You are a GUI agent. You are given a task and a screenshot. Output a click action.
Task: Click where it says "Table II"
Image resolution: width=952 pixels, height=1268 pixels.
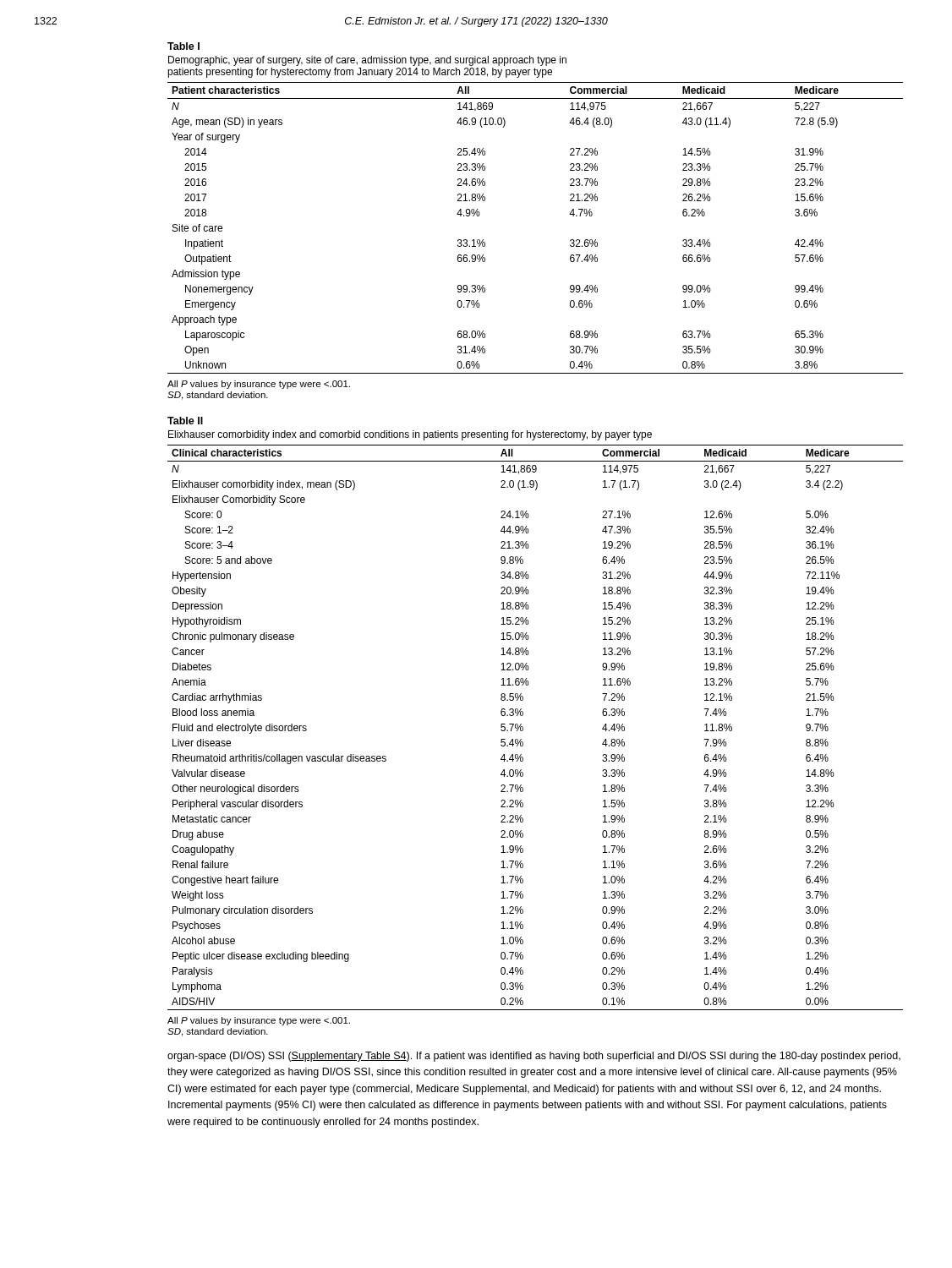[185, 421]
